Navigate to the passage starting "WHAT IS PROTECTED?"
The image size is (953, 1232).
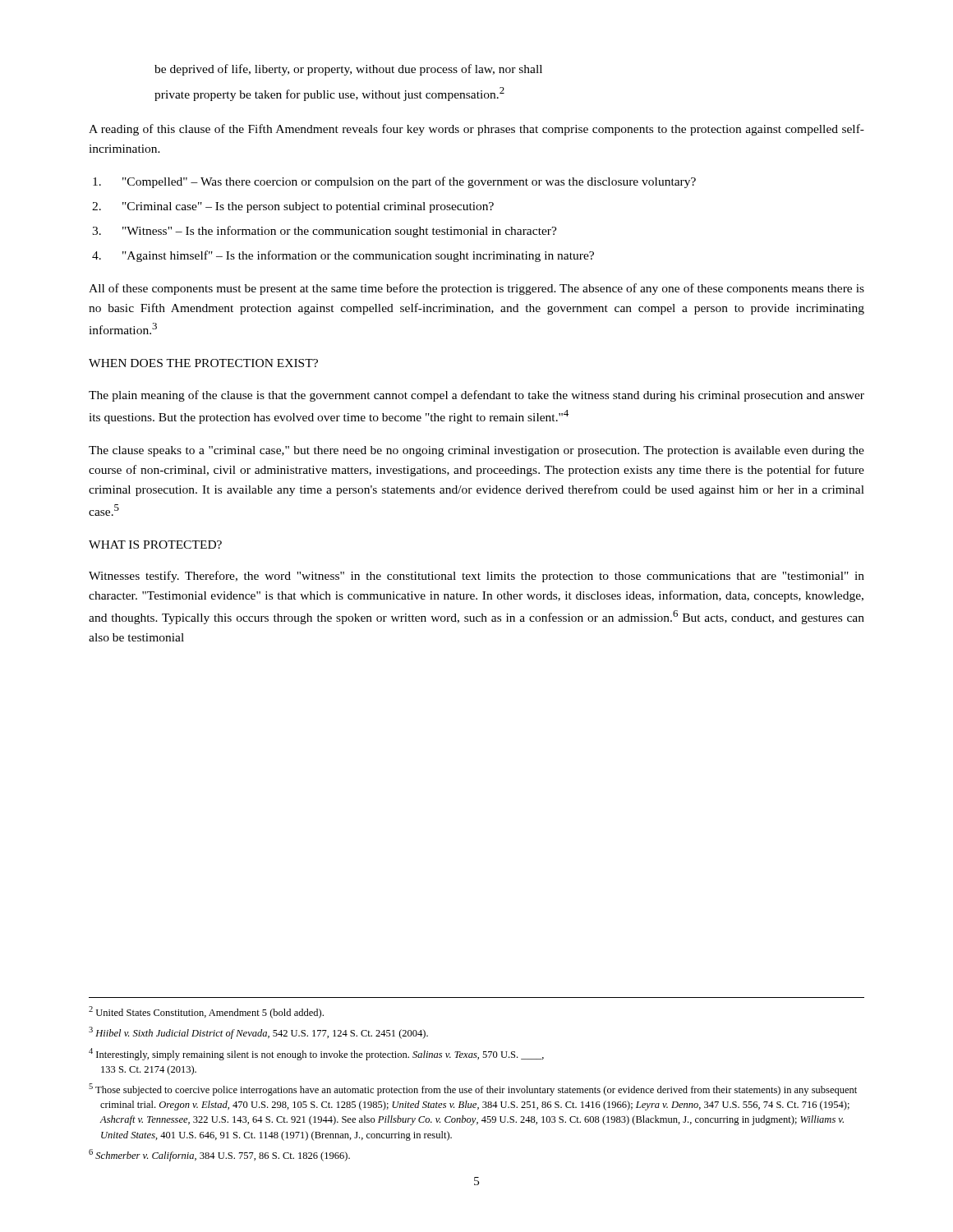(x=155, y=544)
